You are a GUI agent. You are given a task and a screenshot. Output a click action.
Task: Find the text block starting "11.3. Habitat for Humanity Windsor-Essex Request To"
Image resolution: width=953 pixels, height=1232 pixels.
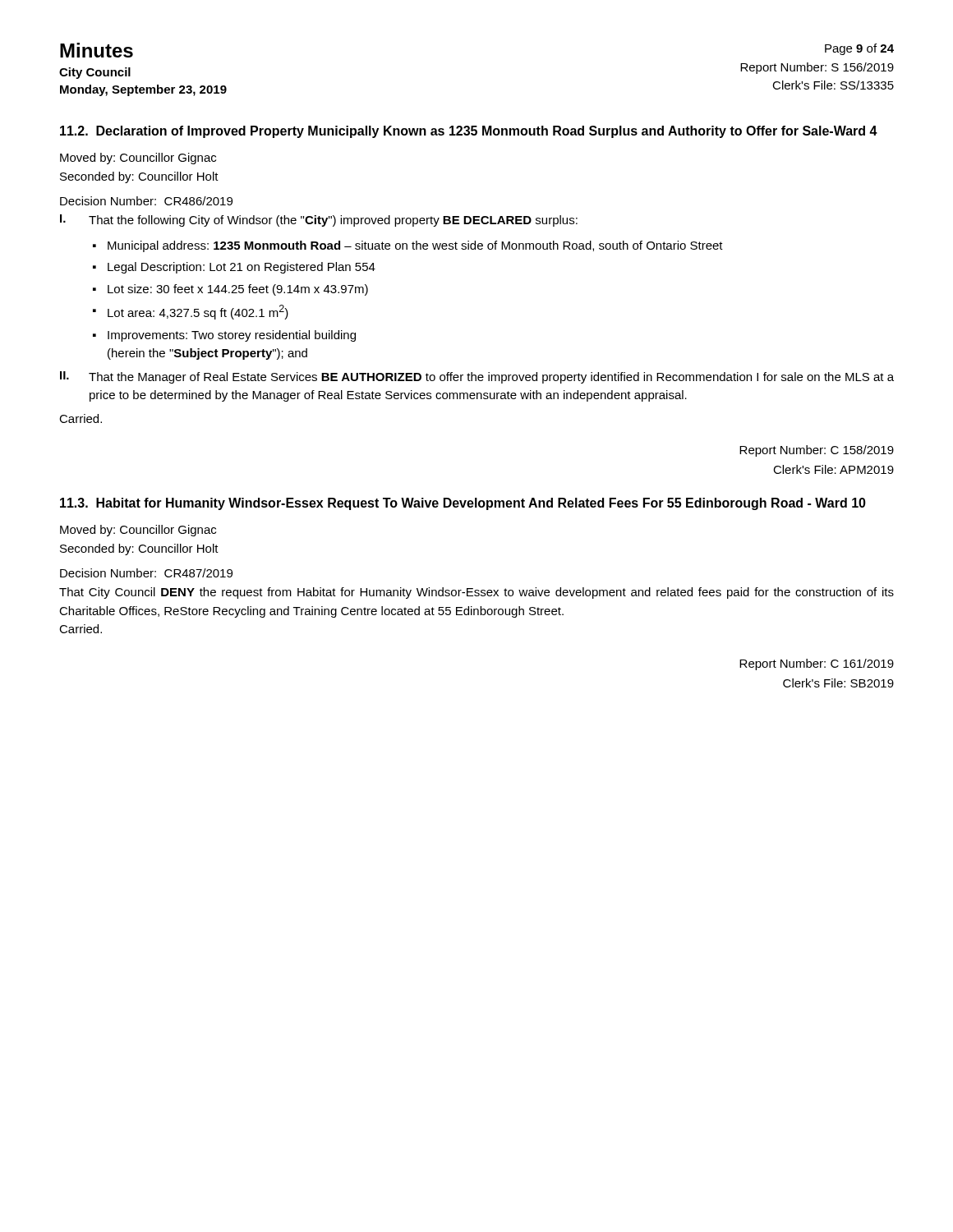[x=463, y=503]
